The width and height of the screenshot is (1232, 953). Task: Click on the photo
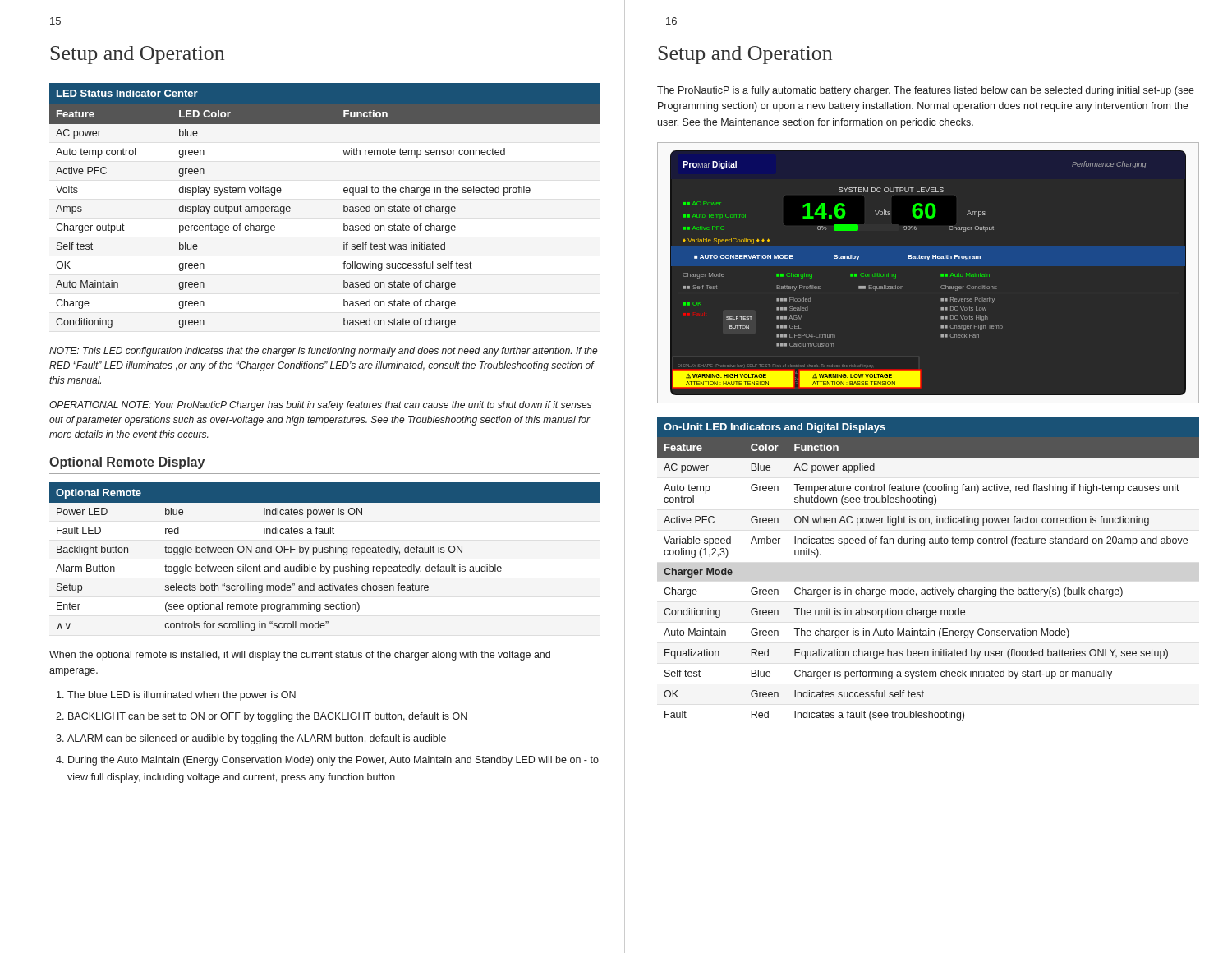pos(928,273)
